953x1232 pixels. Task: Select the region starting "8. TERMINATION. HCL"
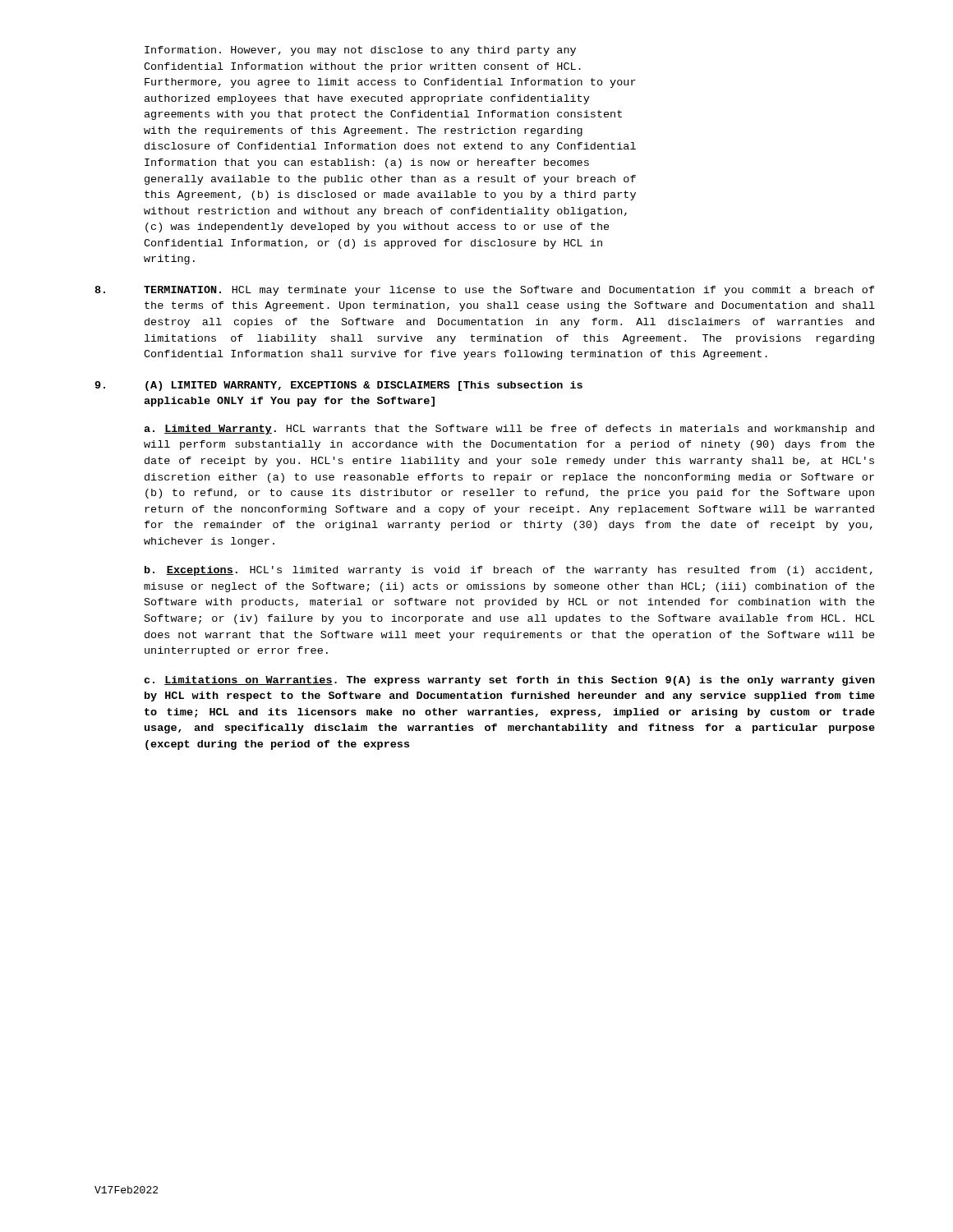485,323
